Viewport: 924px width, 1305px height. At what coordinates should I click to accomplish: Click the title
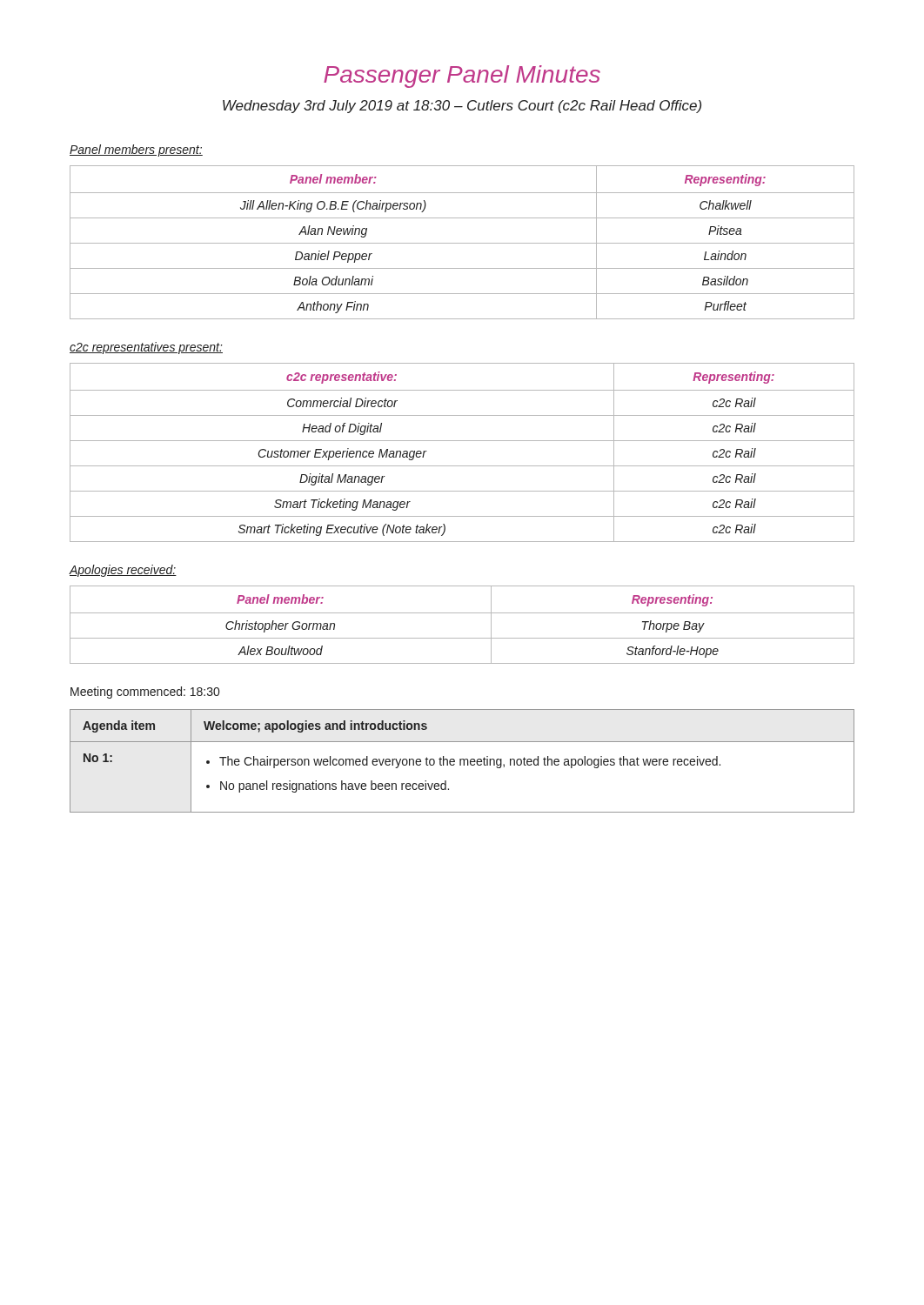(x=462, y=74)
